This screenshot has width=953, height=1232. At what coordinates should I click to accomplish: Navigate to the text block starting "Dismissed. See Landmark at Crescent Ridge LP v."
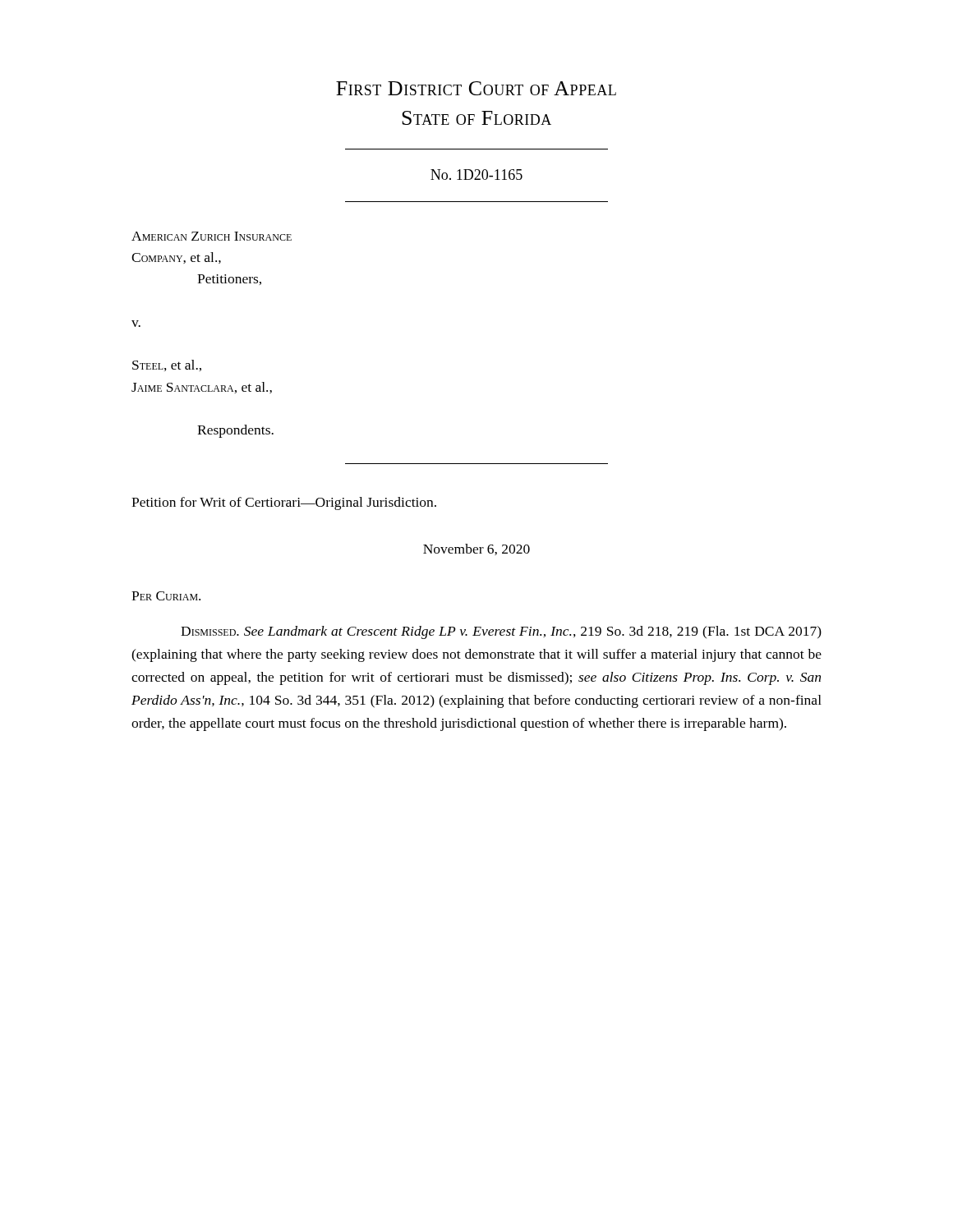(x=476, y=677)
